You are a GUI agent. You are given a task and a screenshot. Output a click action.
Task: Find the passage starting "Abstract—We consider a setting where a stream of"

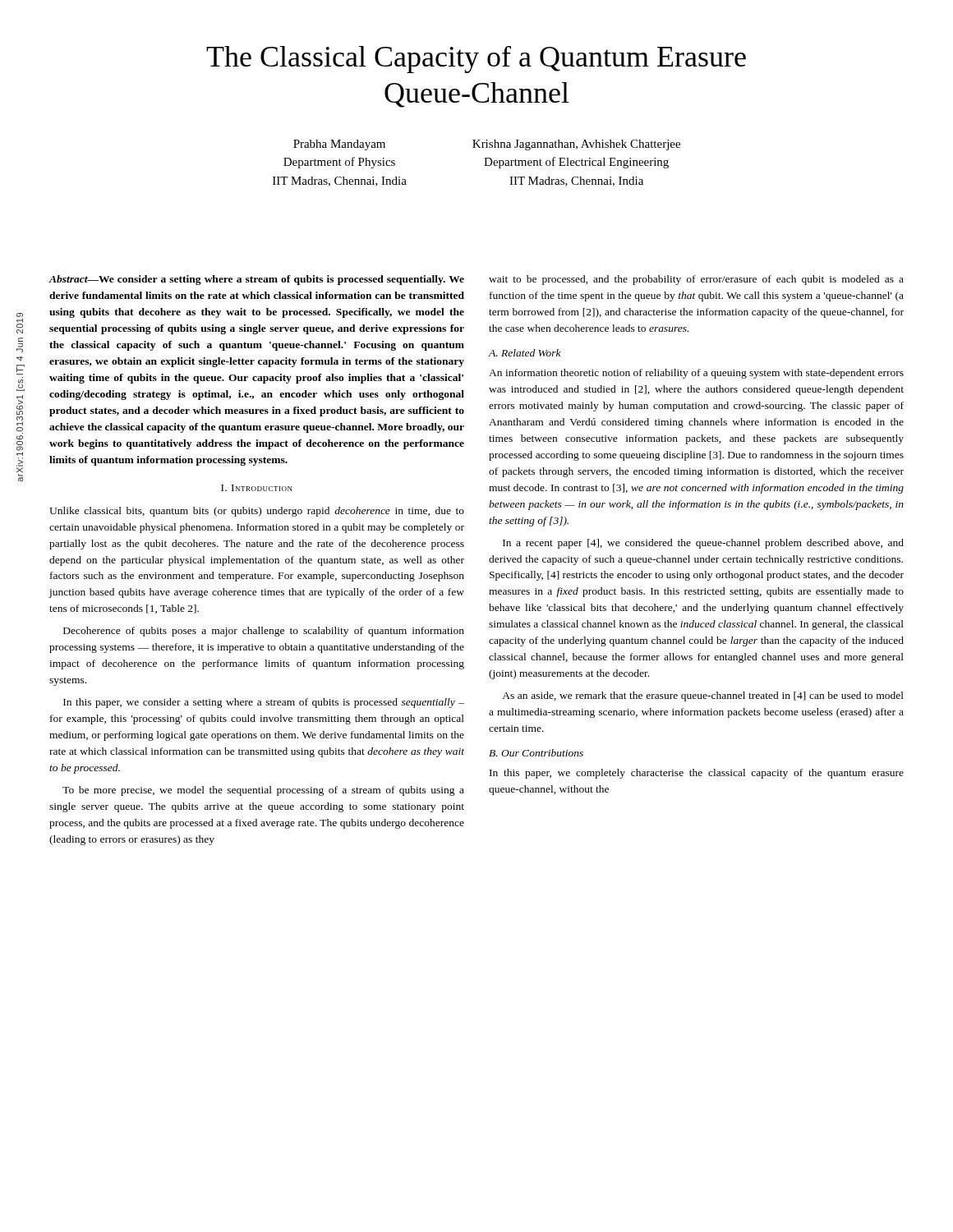click(257, 369)
